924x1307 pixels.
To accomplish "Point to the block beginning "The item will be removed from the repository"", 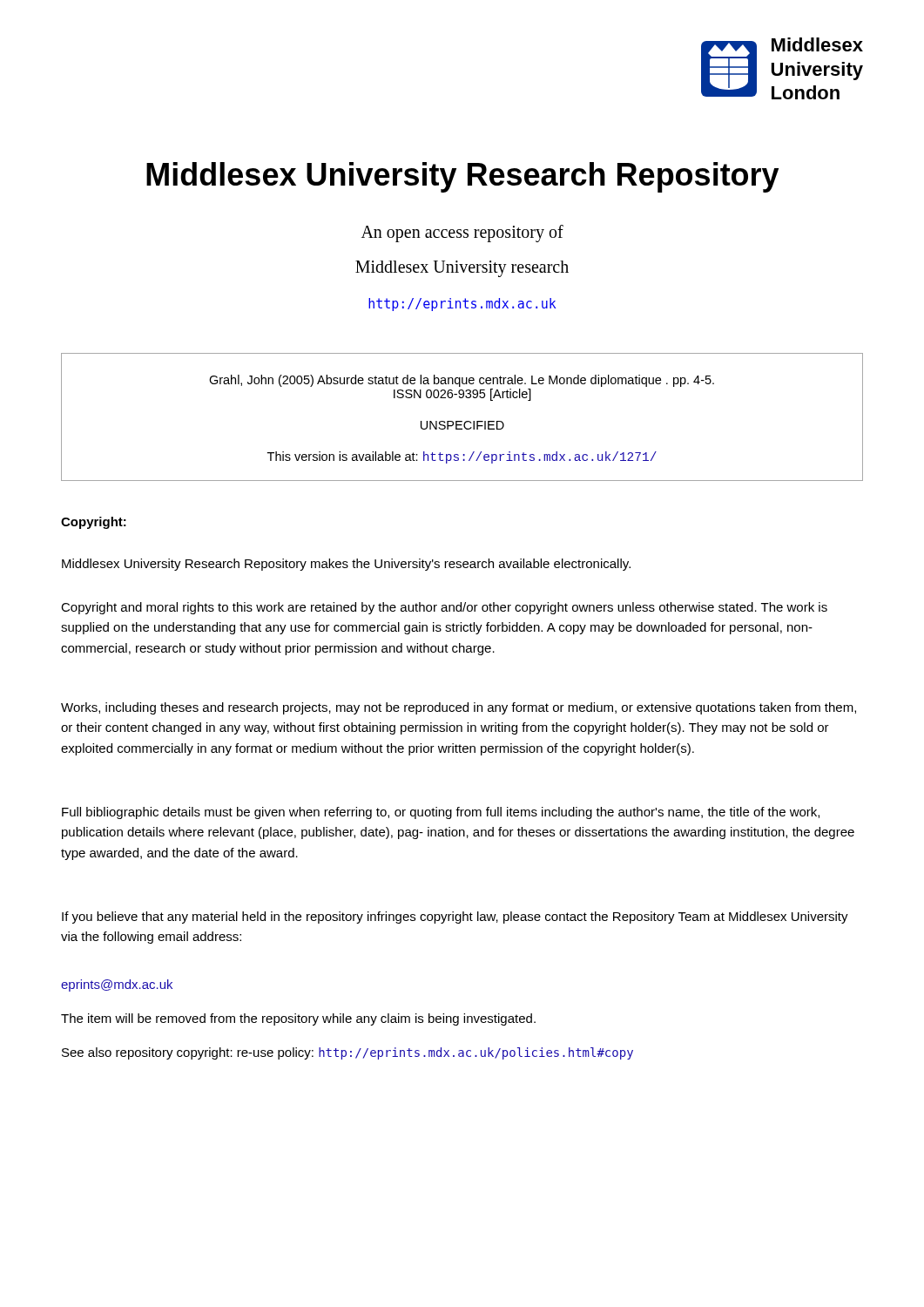I will (x=299, y=1018).
